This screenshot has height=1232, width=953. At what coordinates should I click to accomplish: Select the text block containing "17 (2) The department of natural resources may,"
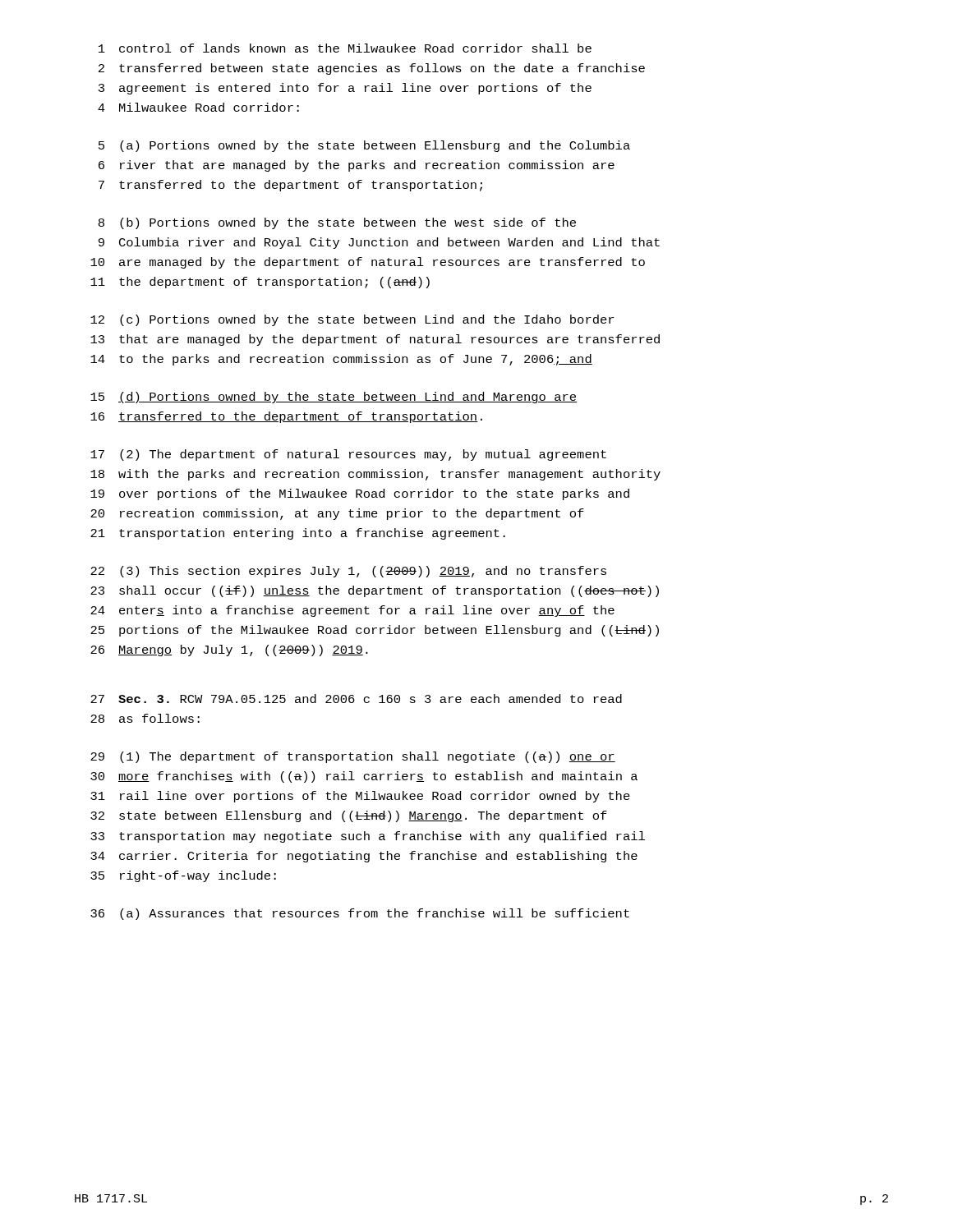point(481,495)
